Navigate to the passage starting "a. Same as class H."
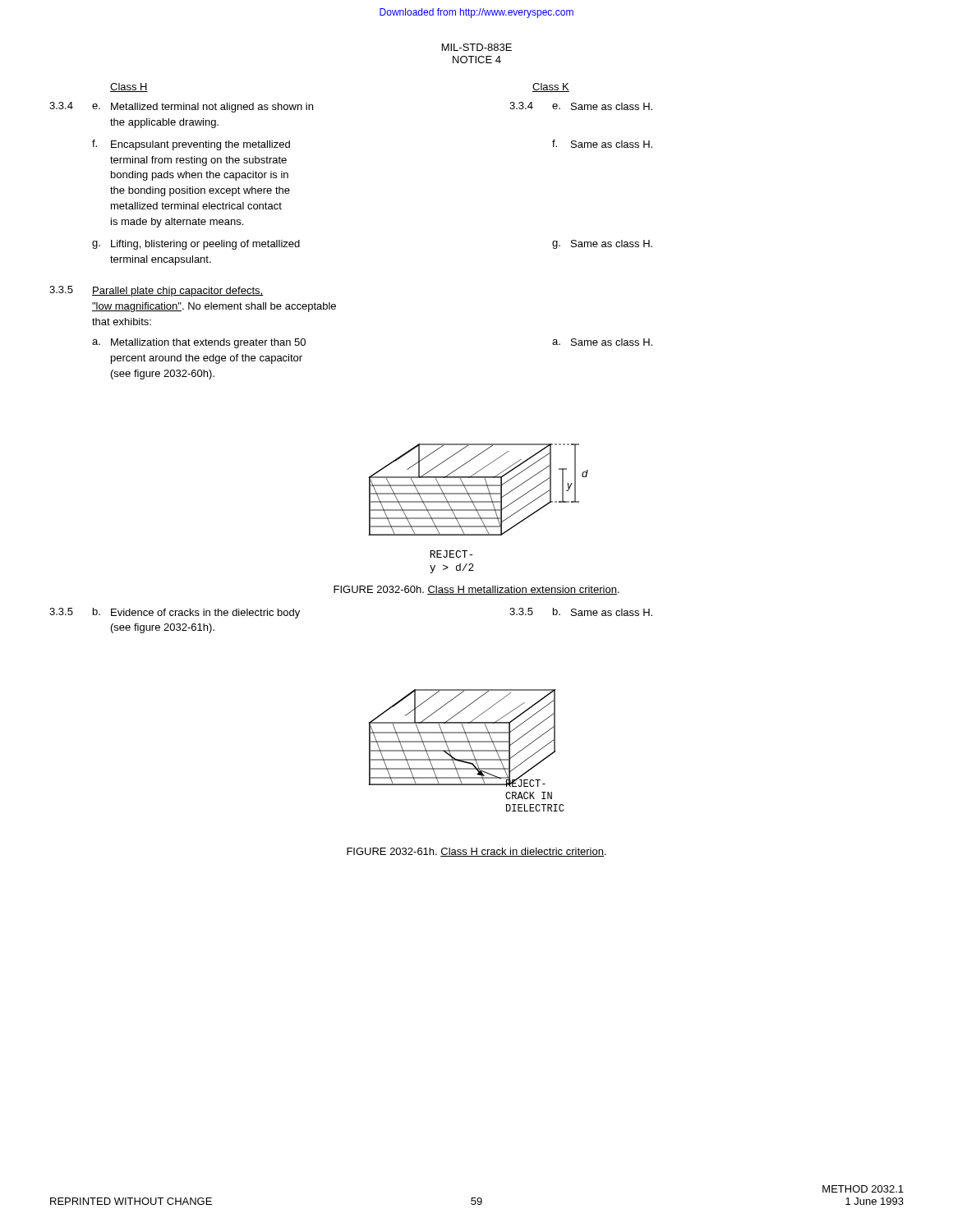Viewport: 953px width, 1232px height. pyautogui.click(x=602, y=342)
